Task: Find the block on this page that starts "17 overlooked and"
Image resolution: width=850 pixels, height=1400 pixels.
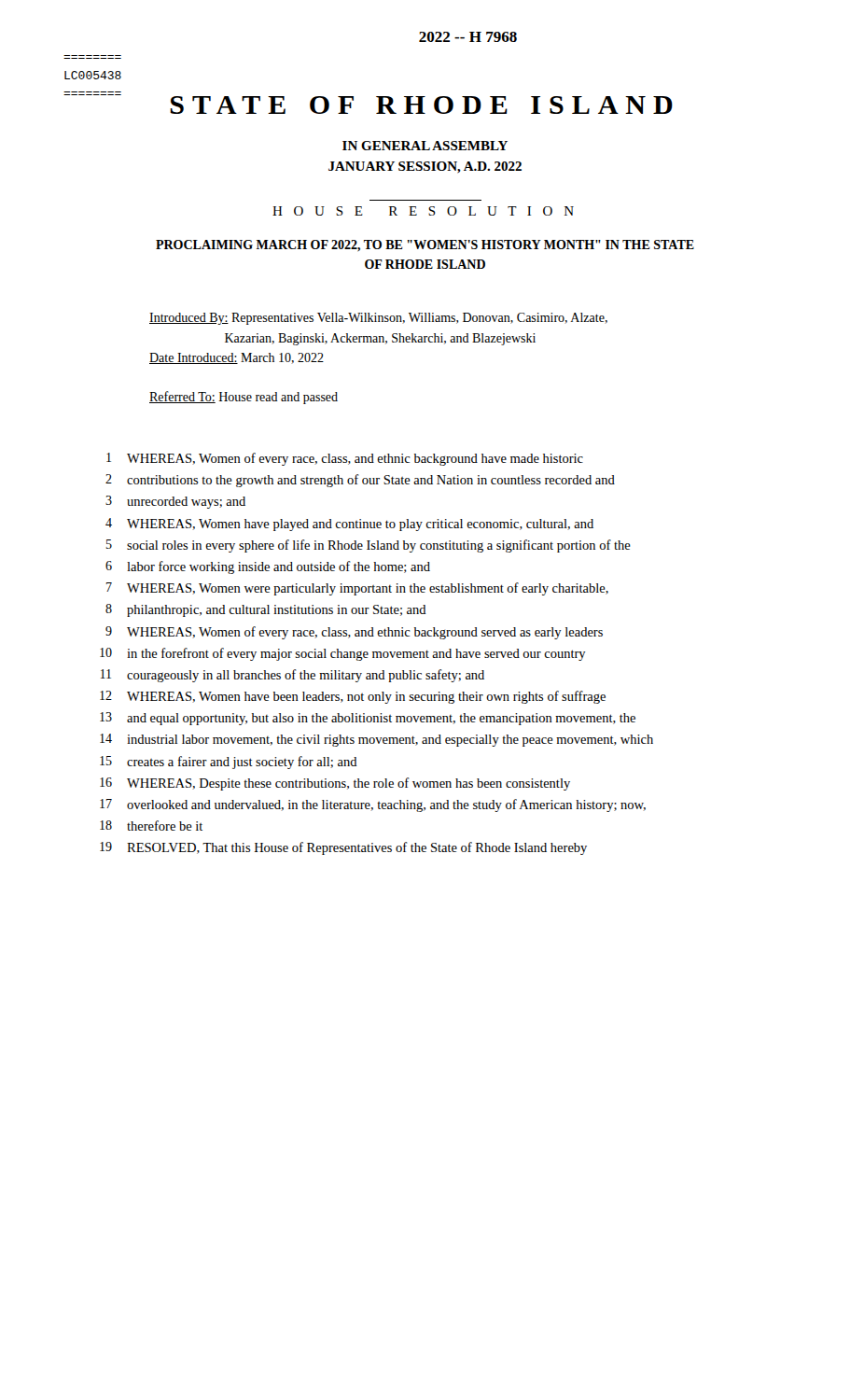Action: [x=425, y=805]
